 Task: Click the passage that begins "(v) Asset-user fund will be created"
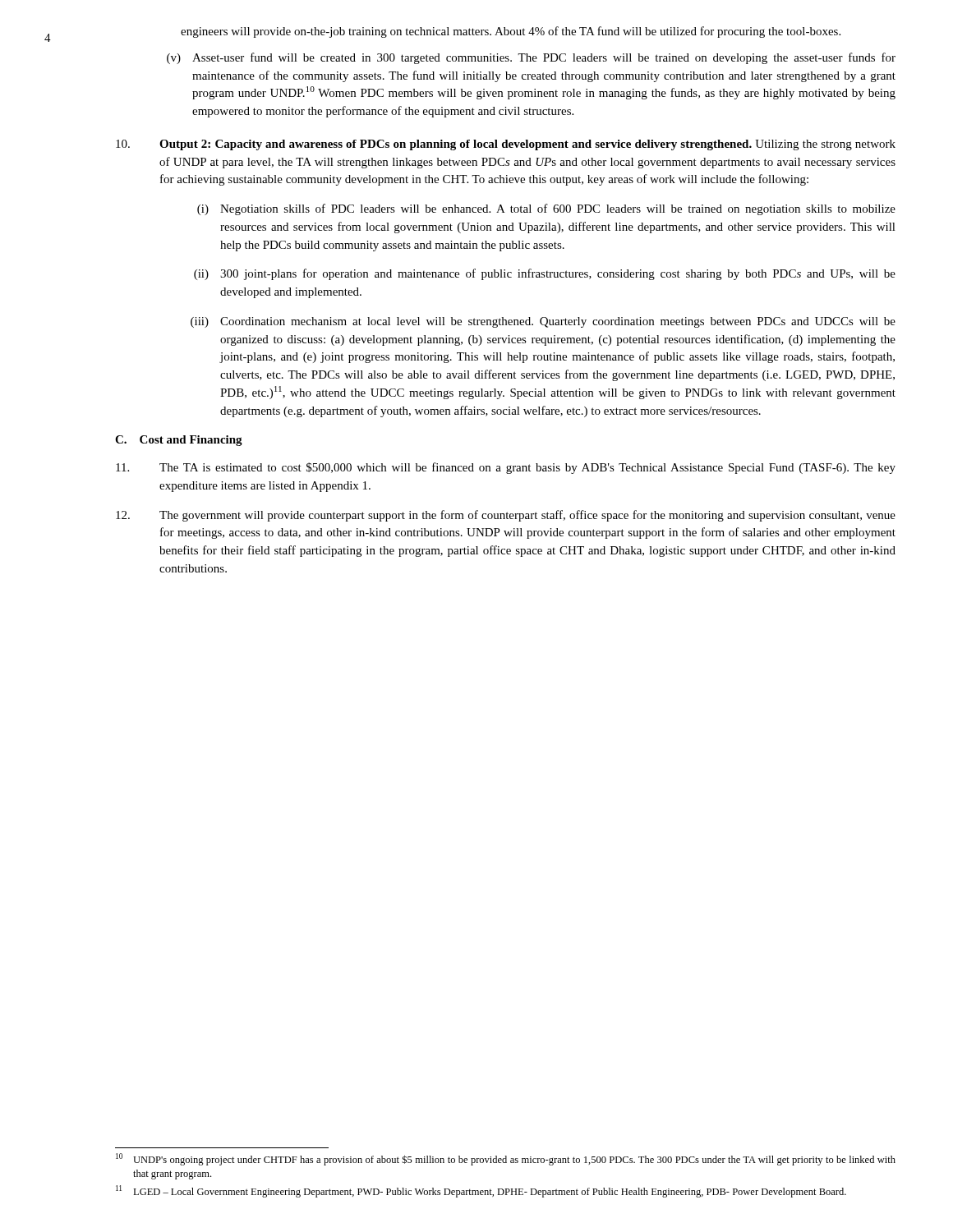click(513, 85)
